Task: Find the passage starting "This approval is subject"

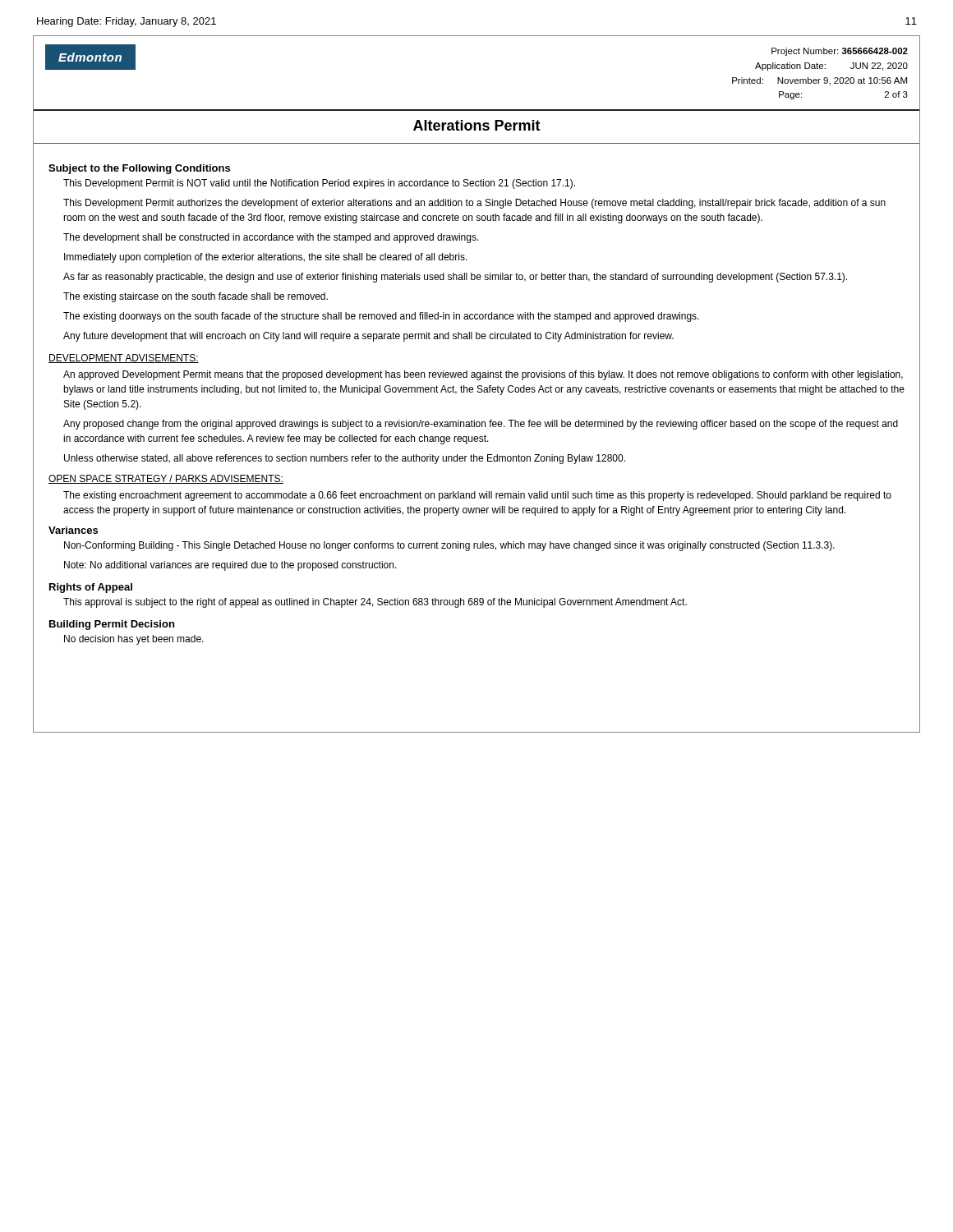Action: tap(375, 602)
